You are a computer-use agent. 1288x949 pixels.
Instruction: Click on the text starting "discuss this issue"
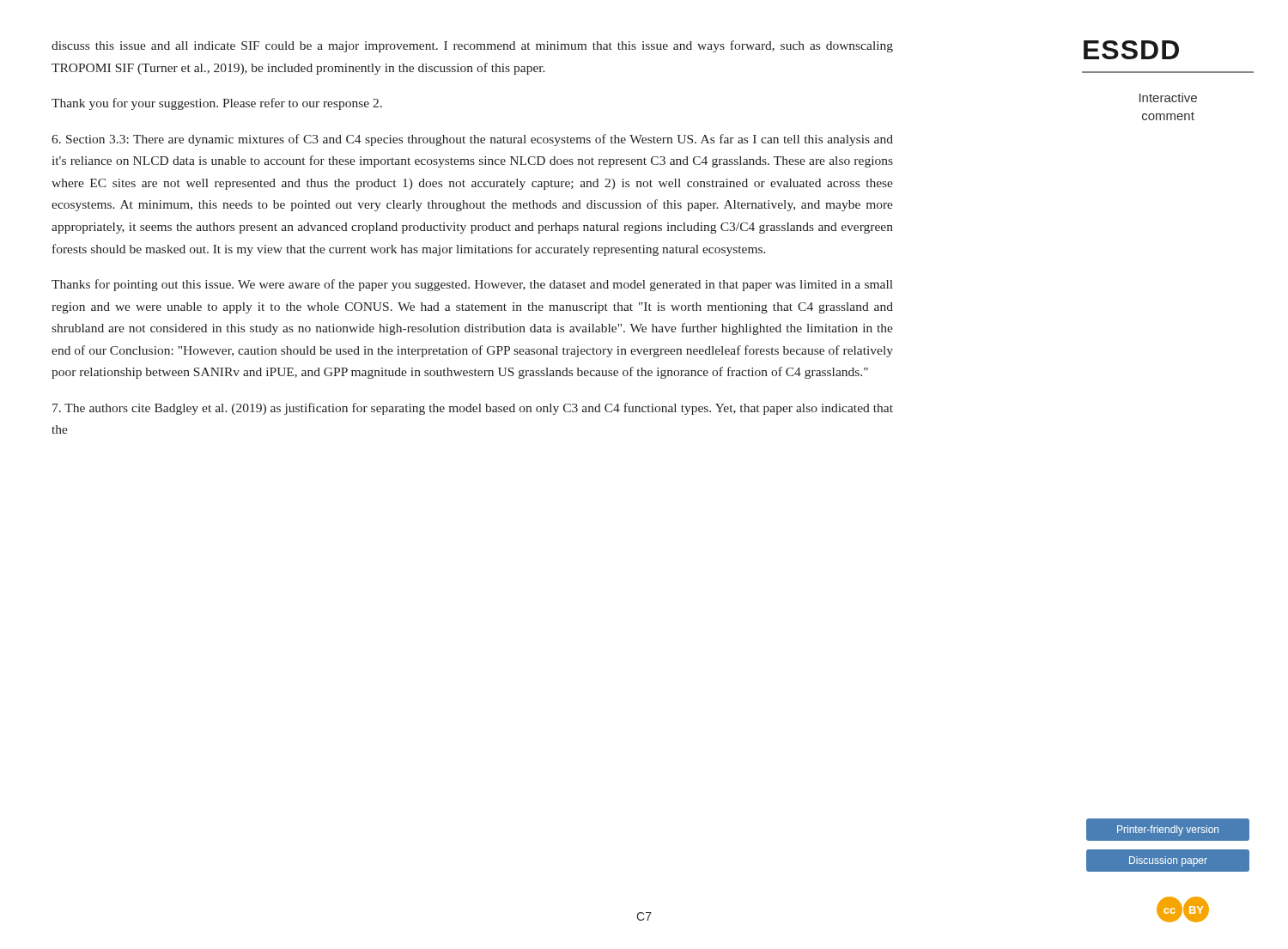(x=472, y=56)
